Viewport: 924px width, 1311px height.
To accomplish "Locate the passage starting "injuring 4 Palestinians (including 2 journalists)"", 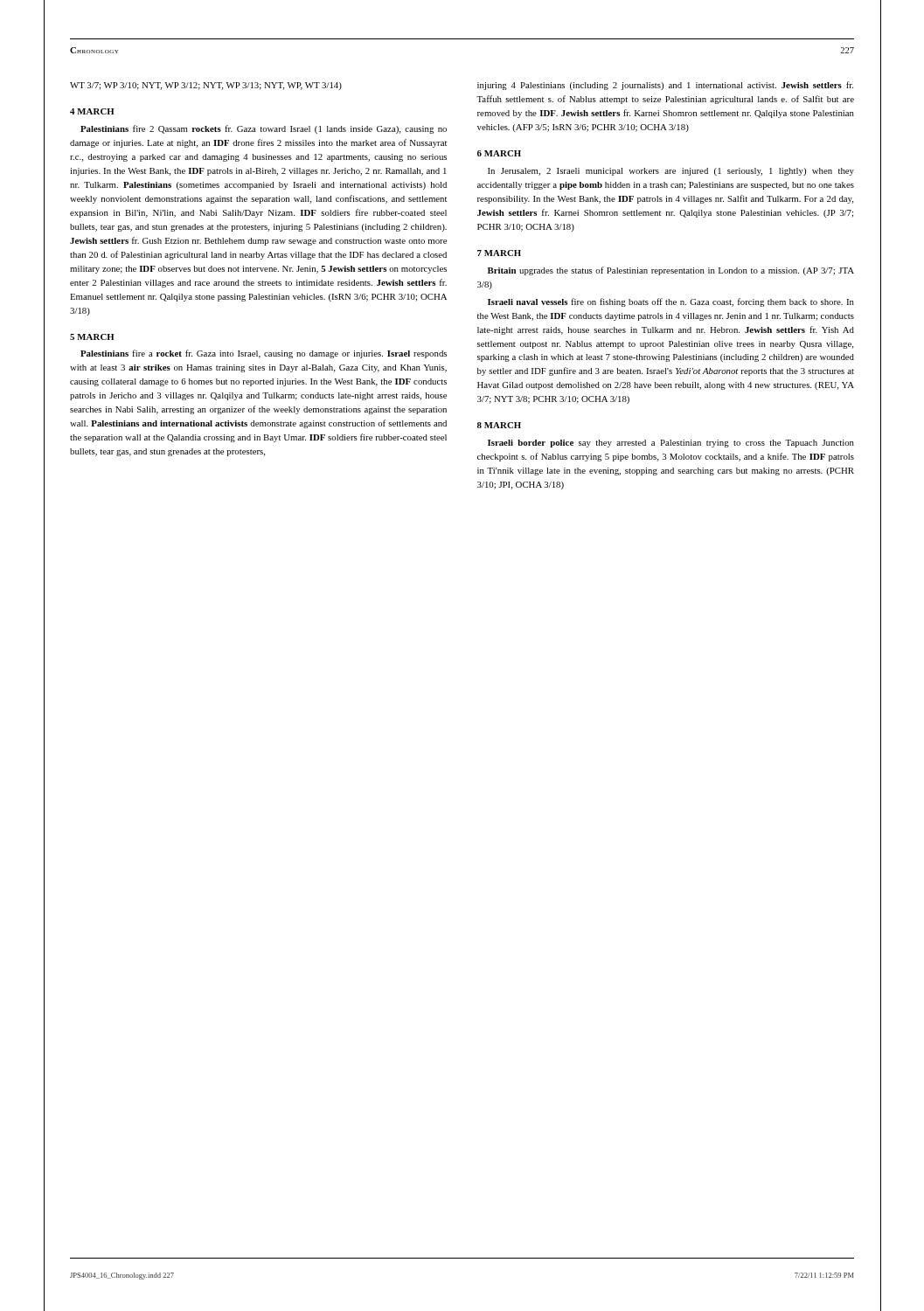I will point(665,107).
